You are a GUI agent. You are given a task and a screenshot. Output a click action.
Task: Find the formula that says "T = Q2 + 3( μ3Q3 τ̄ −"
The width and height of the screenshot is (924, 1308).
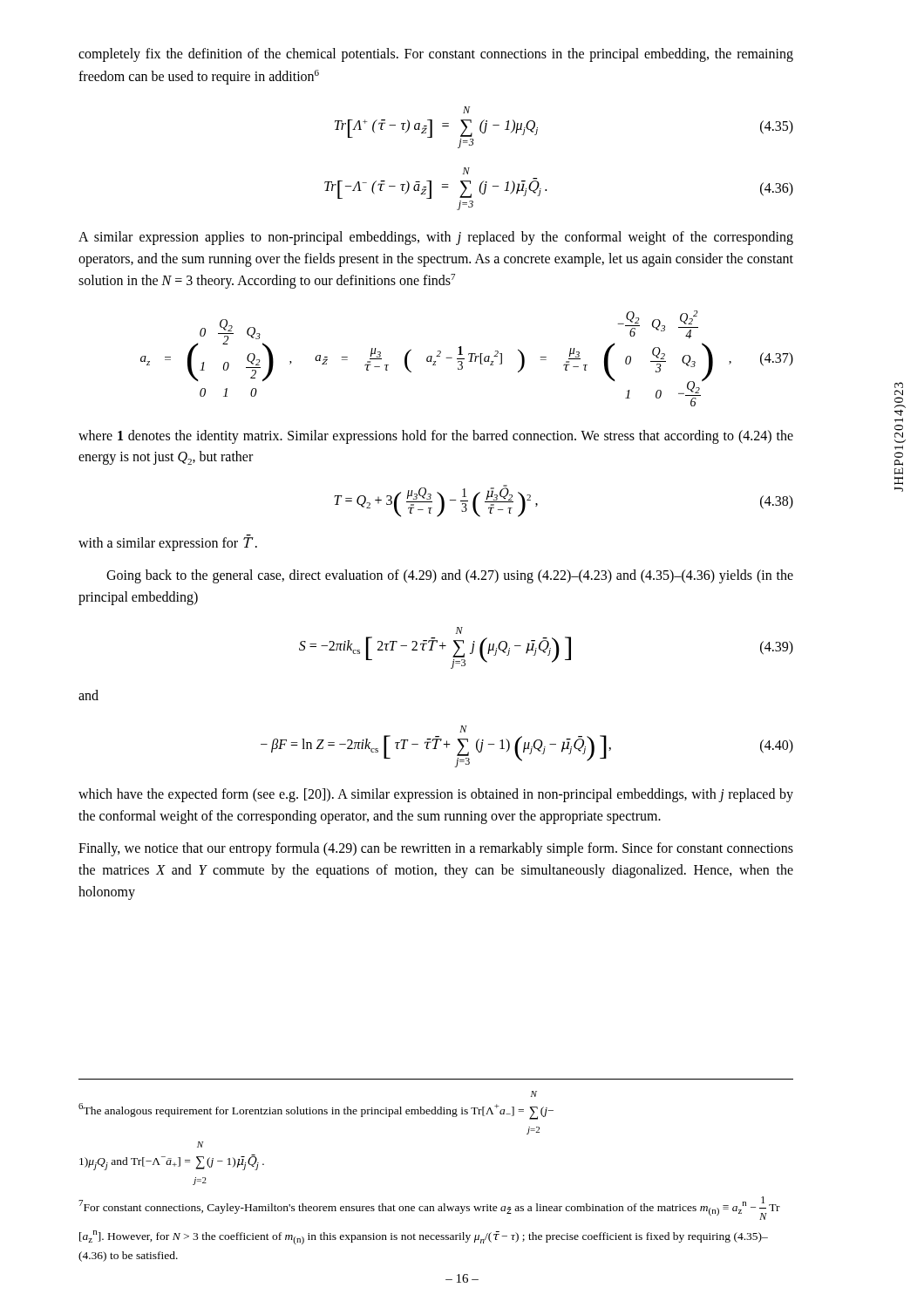(x=442, y=501)
